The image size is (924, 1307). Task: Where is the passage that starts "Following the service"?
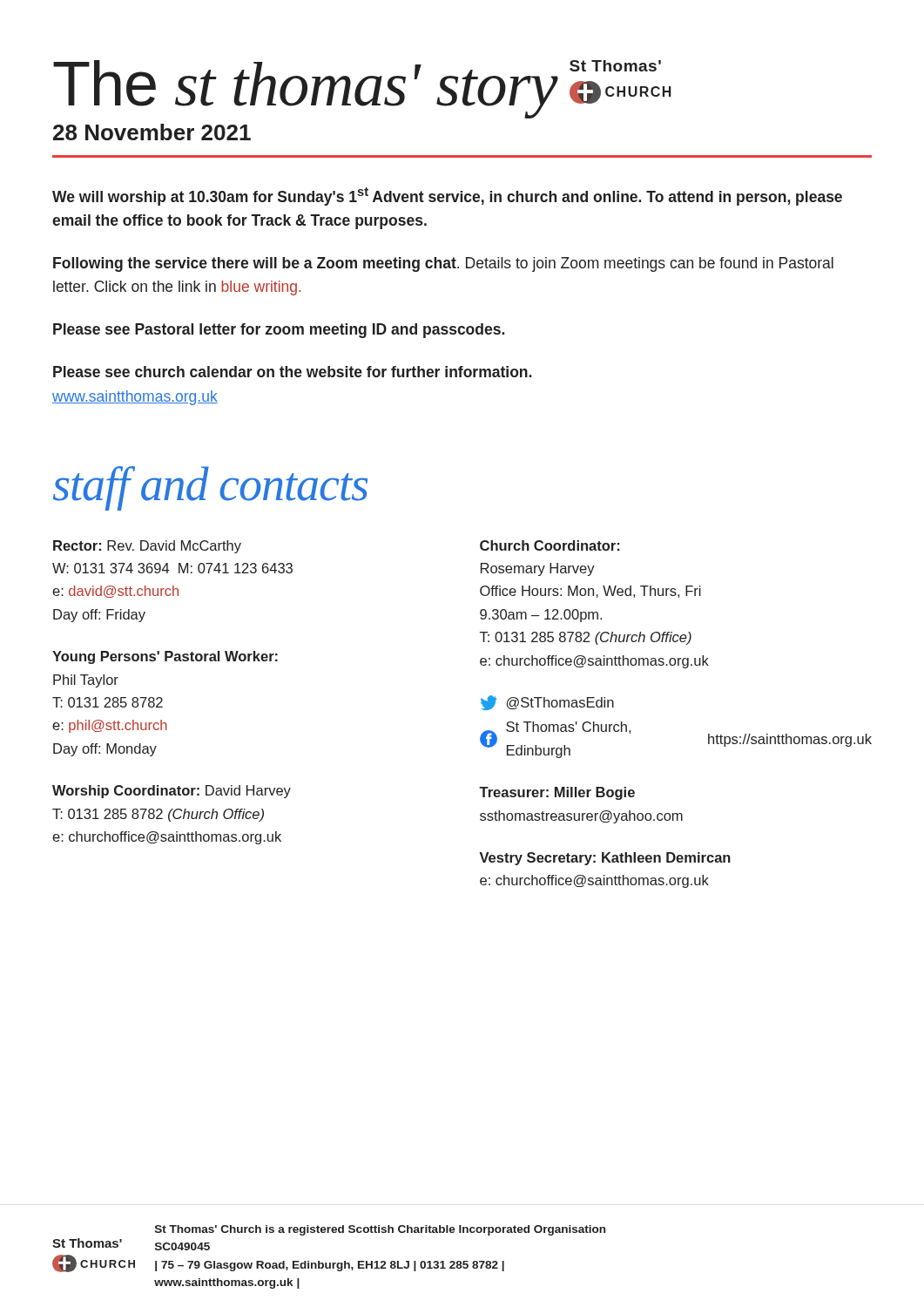(443, 275)
